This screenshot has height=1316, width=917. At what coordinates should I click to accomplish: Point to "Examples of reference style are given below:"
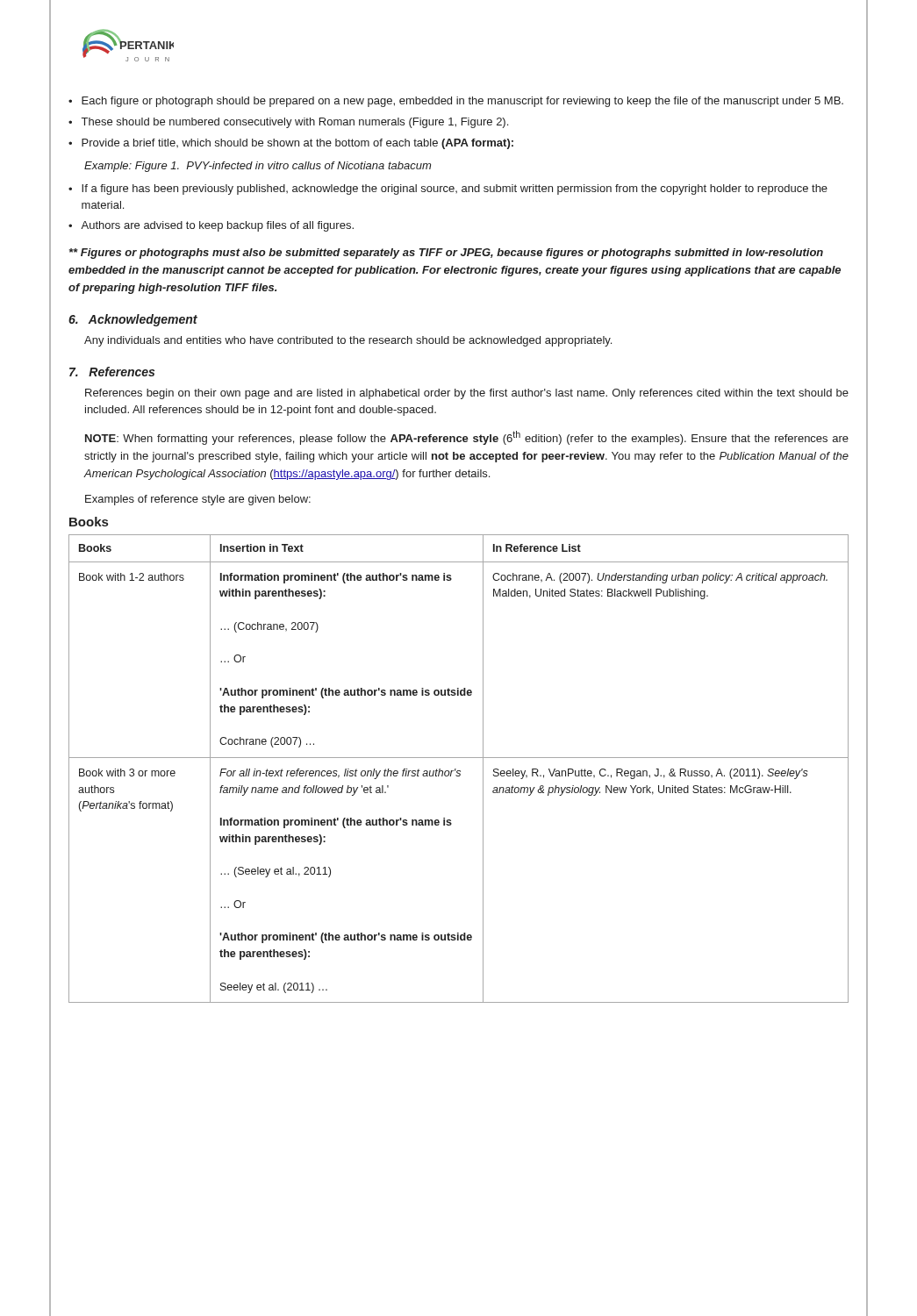pyautogui.click(x=198, y=498)
